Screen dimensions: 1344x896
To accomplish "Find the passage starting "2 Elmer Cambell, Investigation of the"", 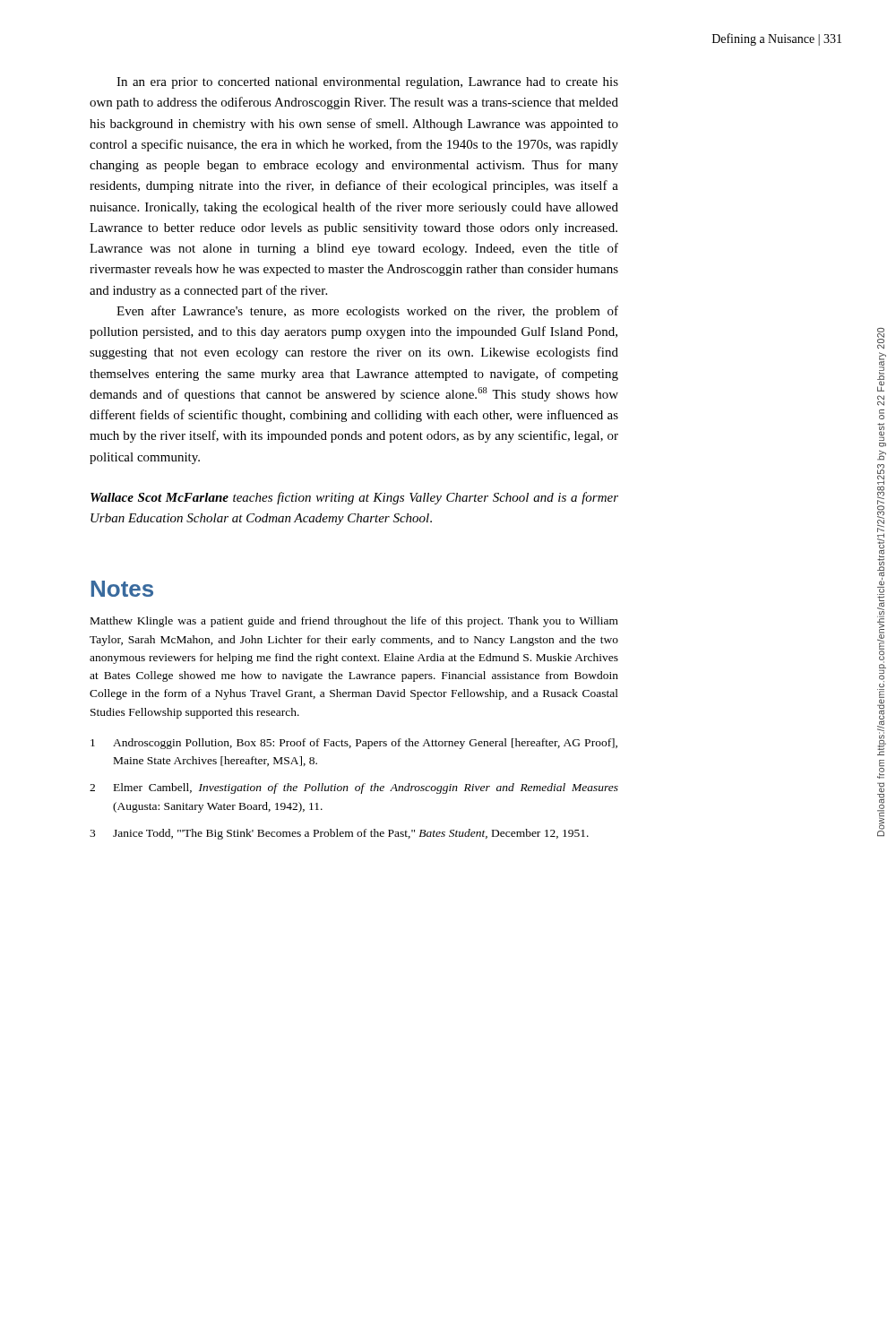I will (x=354, y=797).
